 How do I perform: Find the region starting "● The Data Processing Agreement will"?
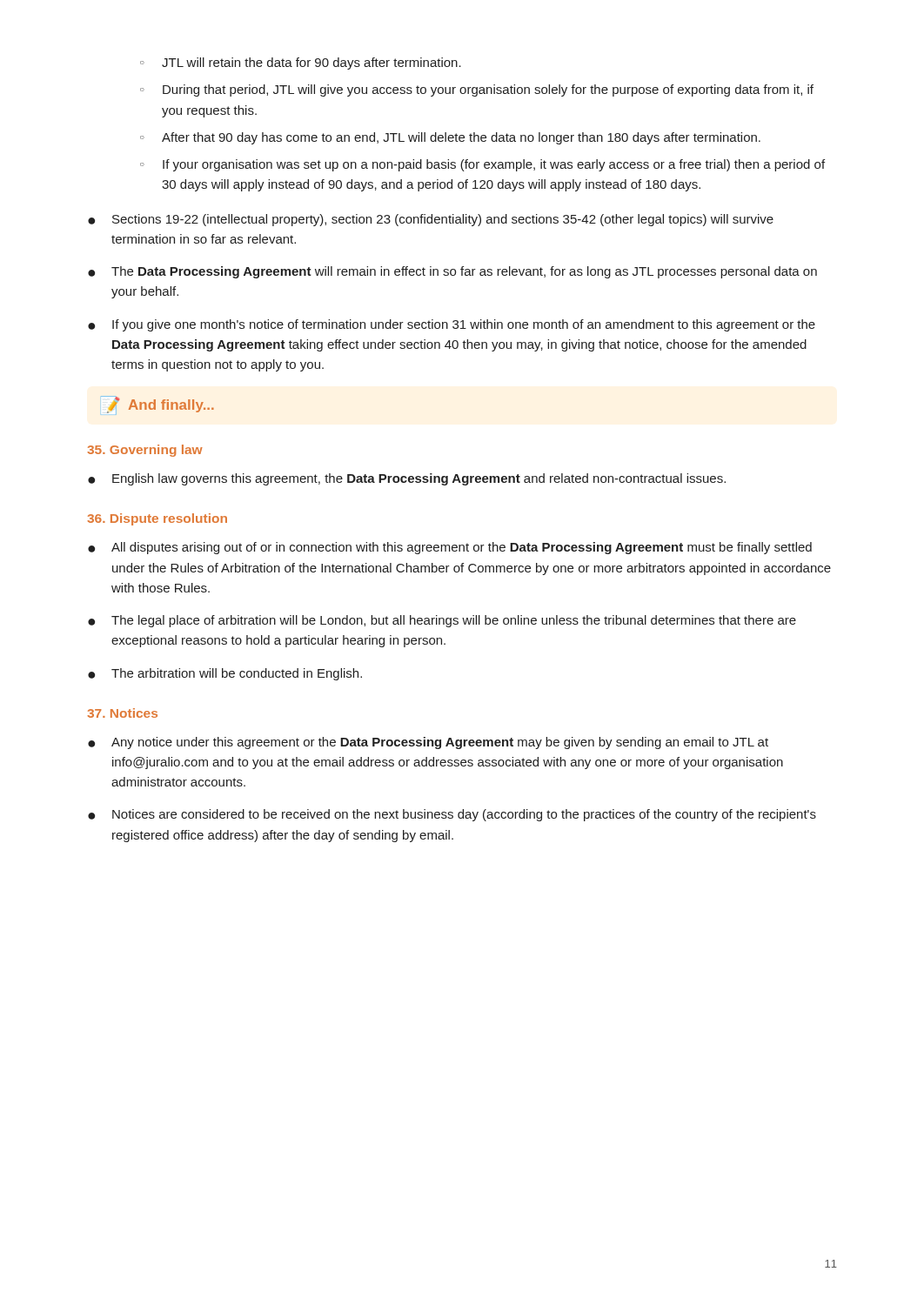[462, 281]
